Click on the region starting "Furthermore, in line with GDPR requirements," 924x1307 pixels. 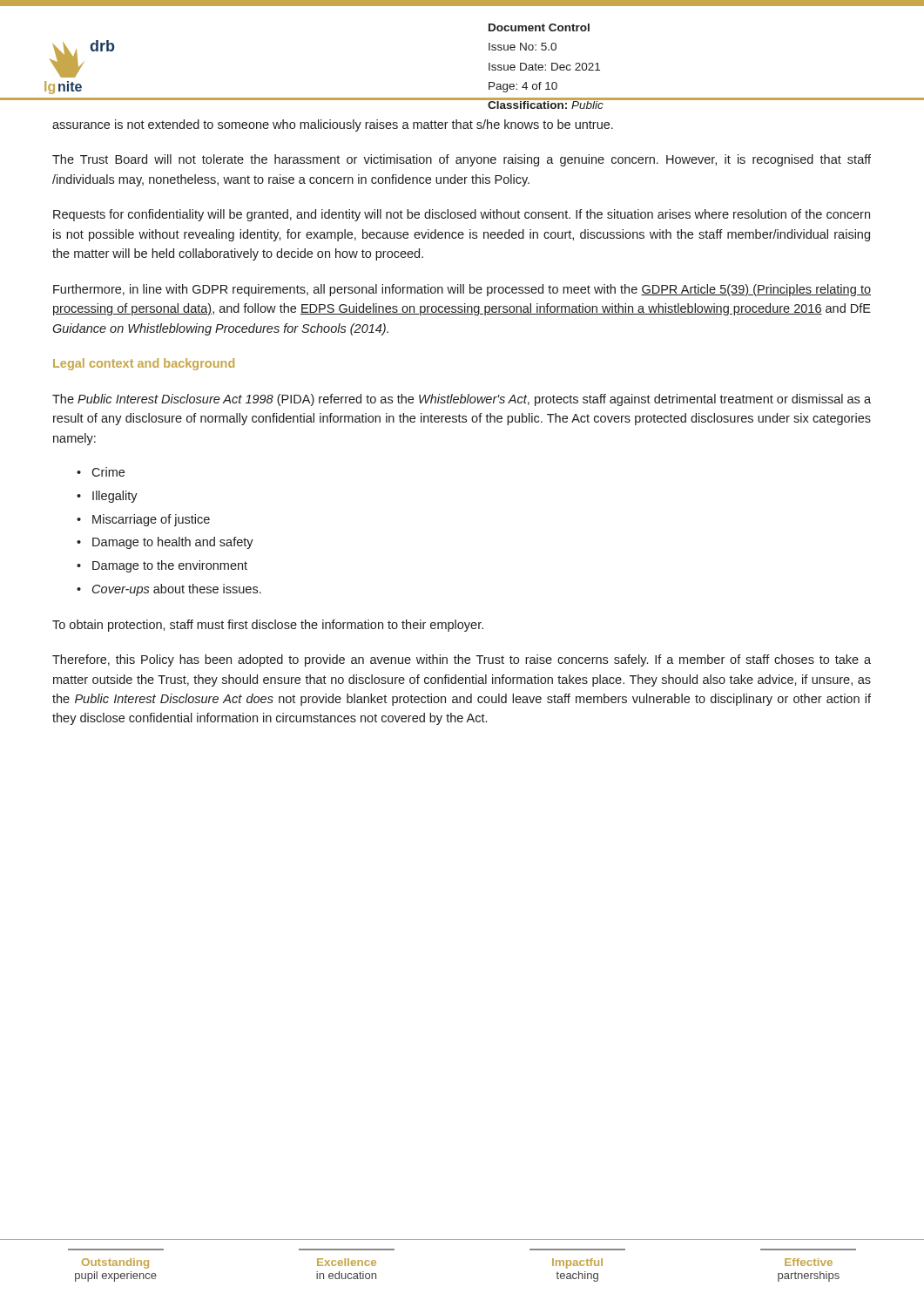(x=462, y=309)
